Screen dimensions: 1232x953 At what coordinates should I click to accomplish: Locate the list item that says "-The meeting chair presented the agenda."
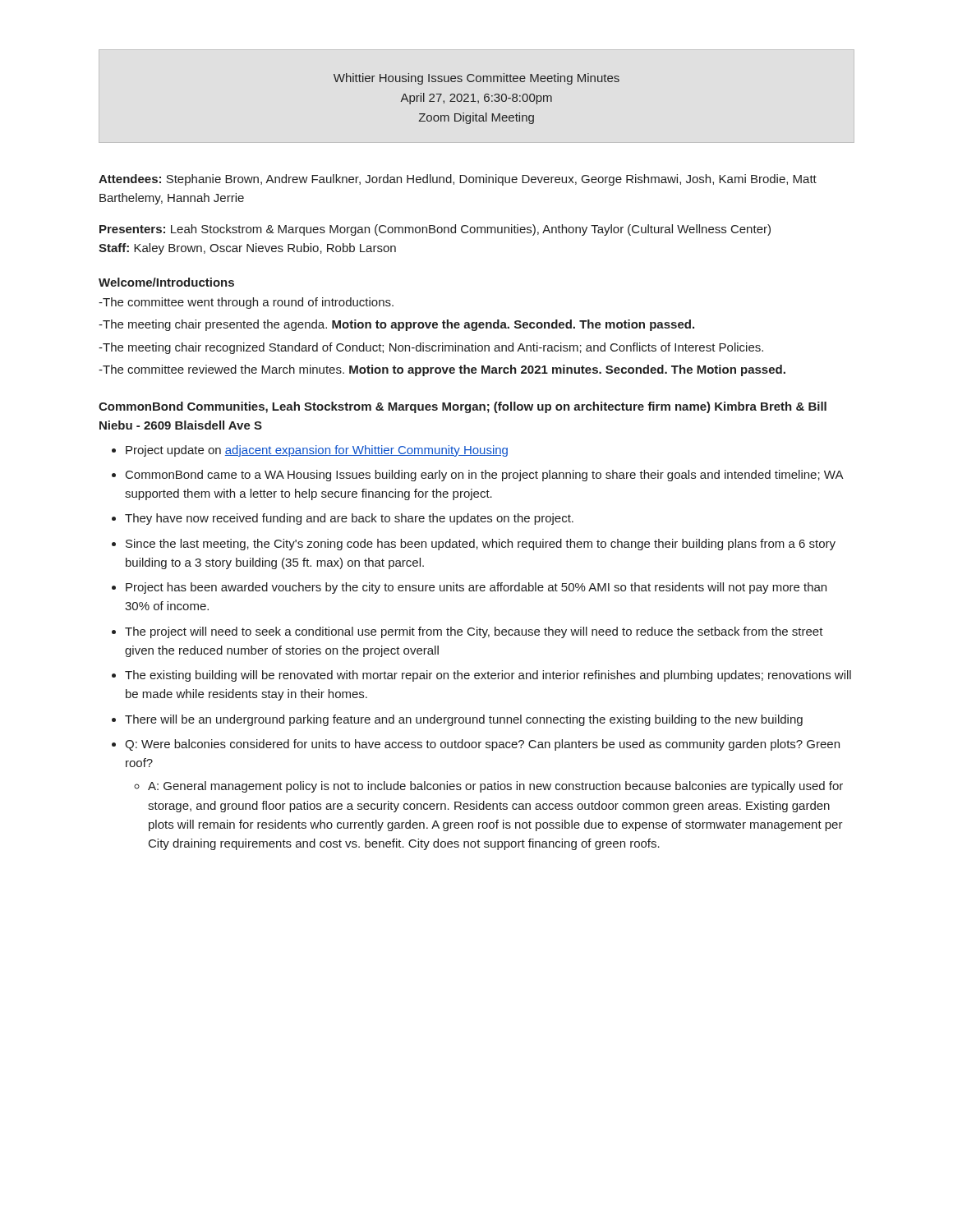pos(397,324)
